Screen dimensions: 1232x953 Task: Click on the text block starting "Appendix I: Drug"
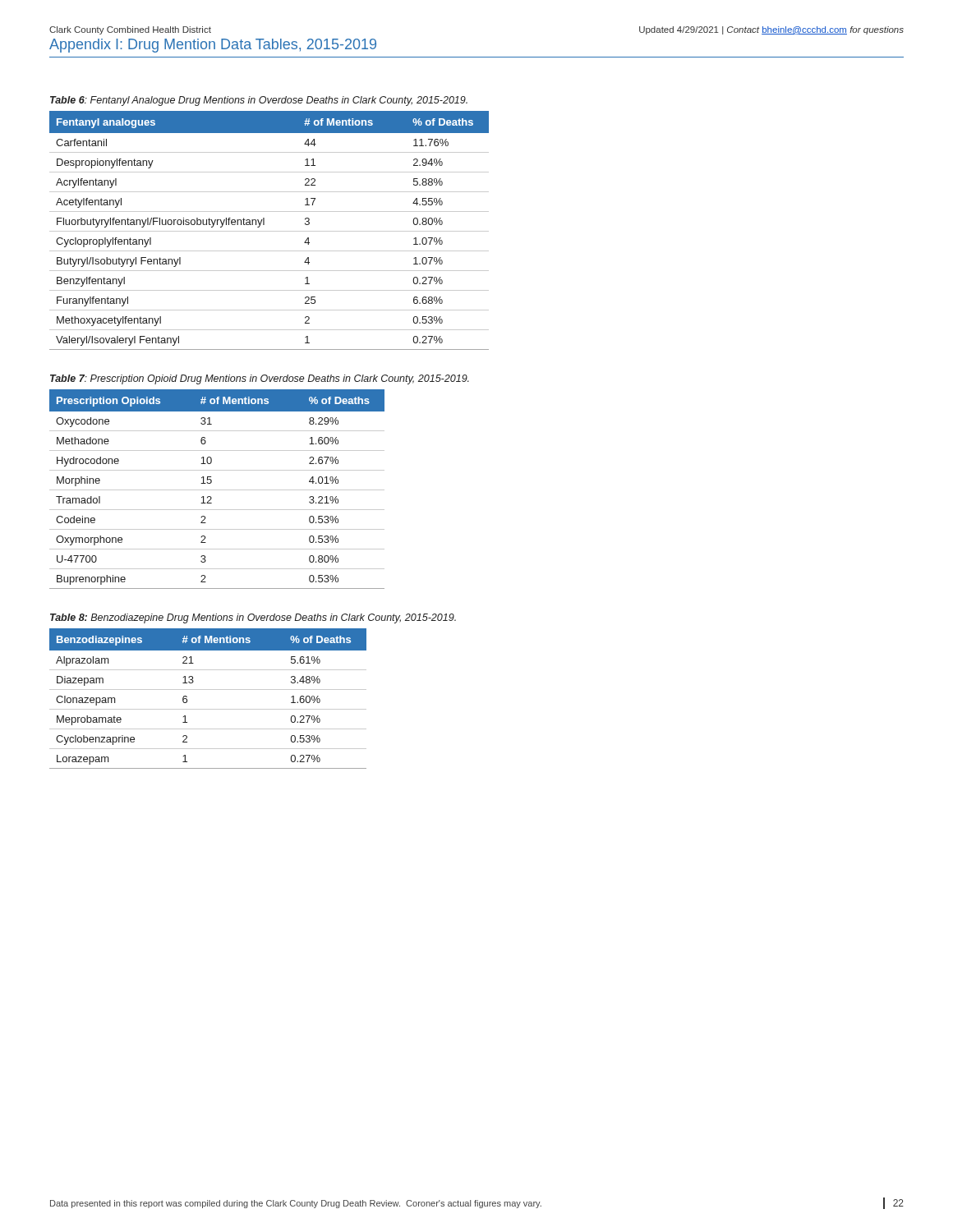pyautogui.click(x=213, y=44)
